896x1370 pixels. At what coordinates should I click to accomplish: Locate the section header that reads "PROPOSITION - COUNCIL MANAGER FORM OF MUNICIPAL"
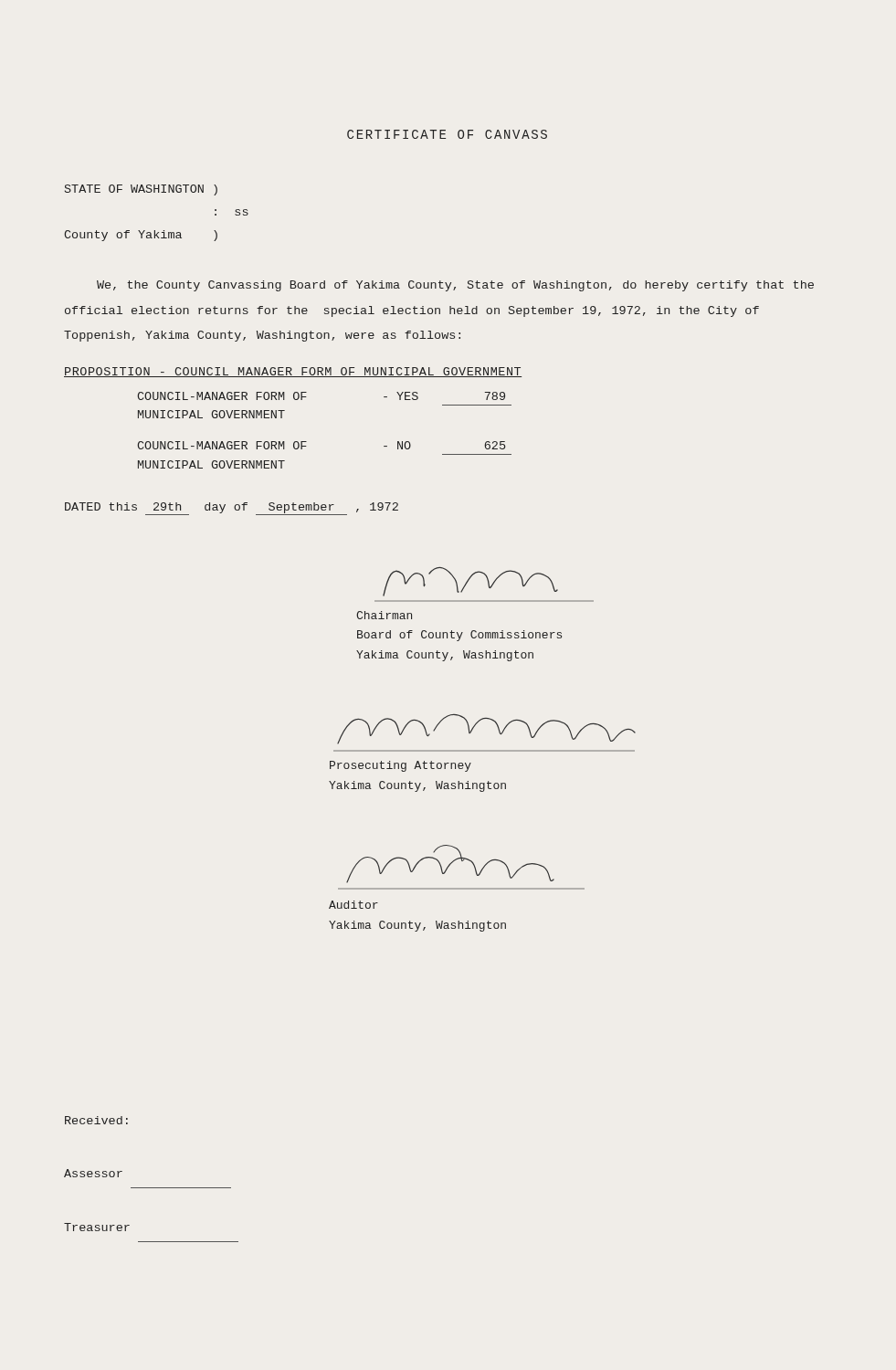coord(293,372)
